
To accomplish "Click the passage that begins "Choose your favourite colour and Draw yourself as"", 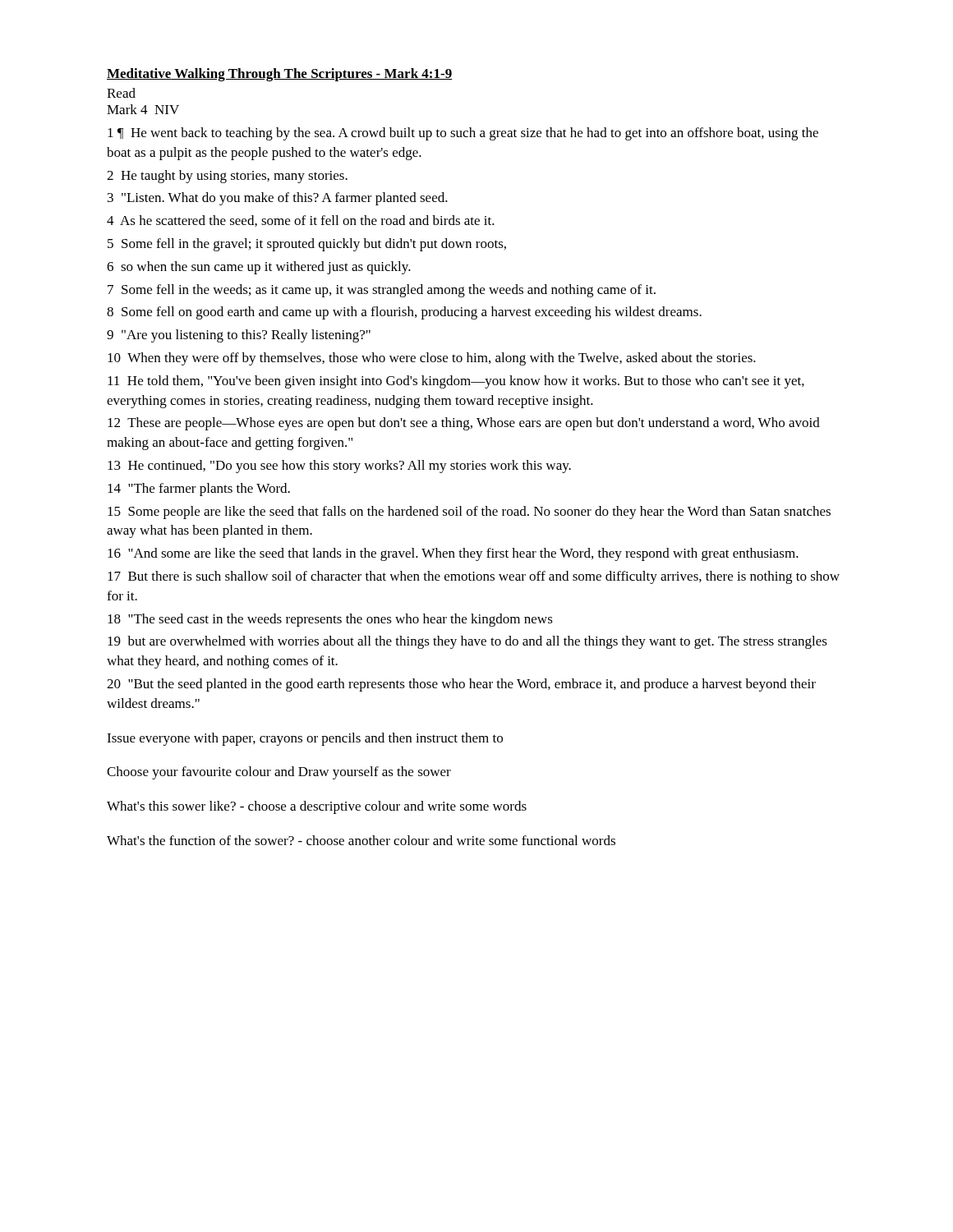I will tap(279, 772).
